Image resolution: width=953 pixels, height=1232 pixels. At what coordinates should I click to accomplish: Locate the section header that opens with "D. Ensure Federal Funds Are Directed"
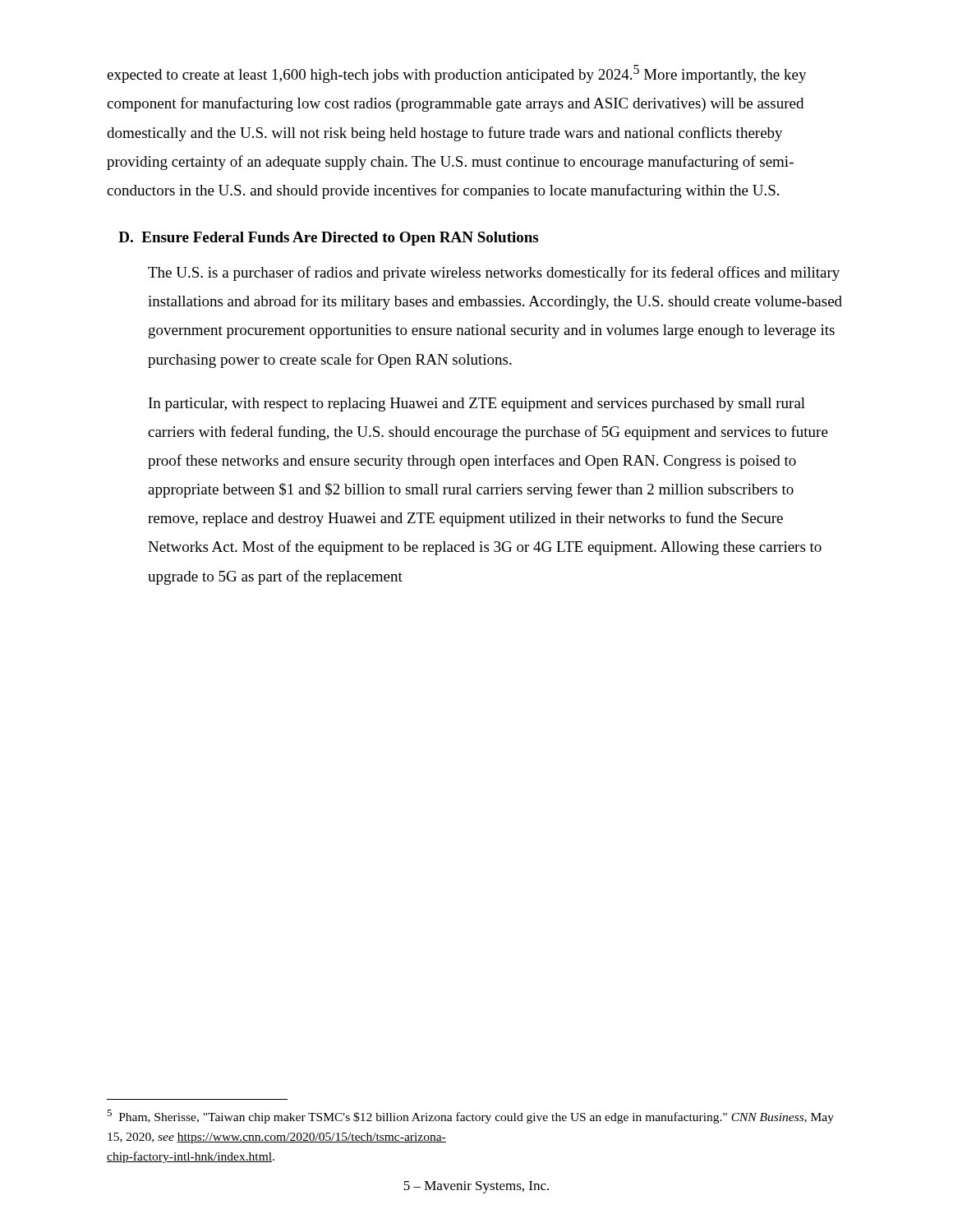click(323, 237)
